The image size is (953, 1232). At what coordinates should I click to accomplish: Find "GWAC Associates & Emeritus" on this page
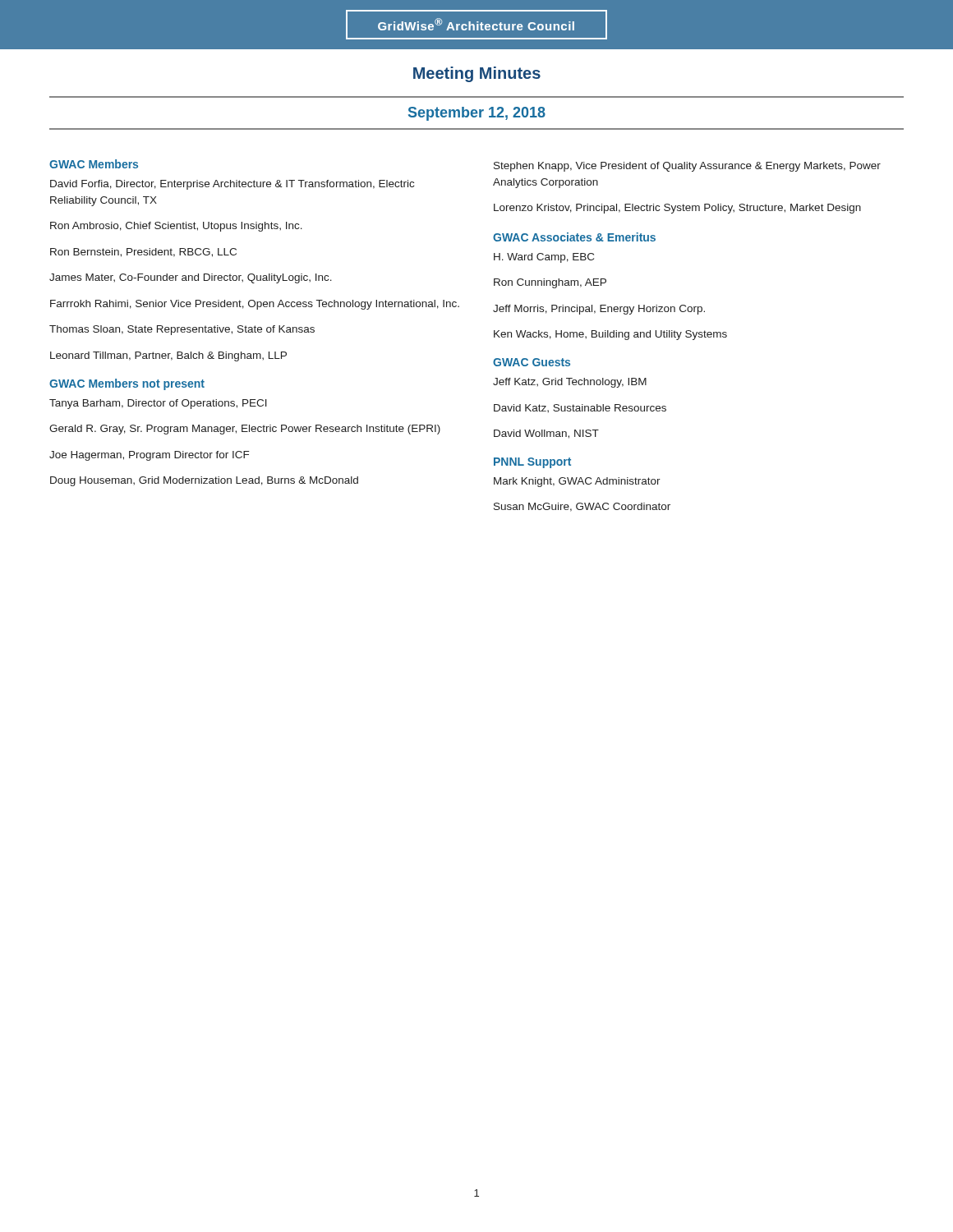575,237
